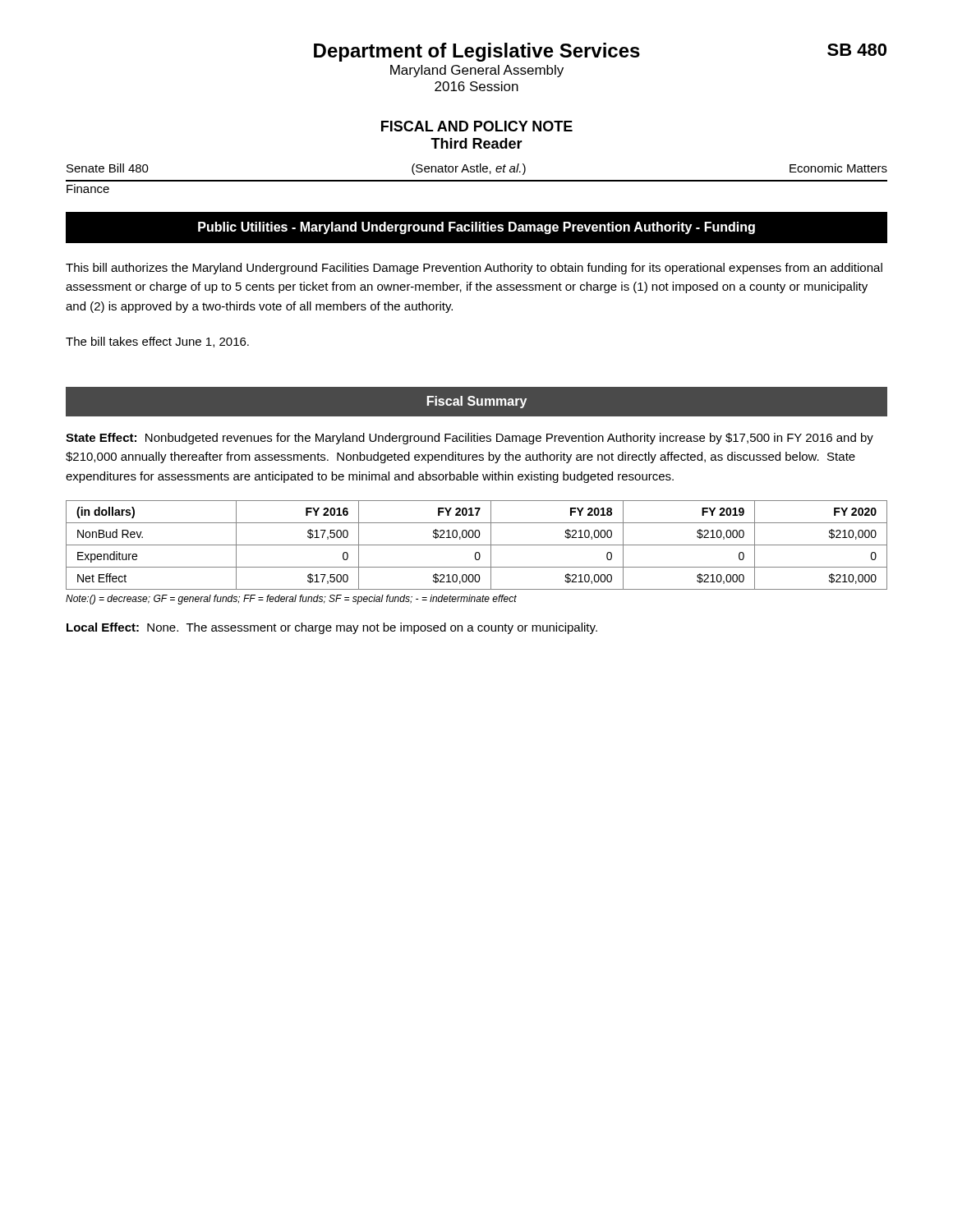Locate the text "SB 480"

857,50
